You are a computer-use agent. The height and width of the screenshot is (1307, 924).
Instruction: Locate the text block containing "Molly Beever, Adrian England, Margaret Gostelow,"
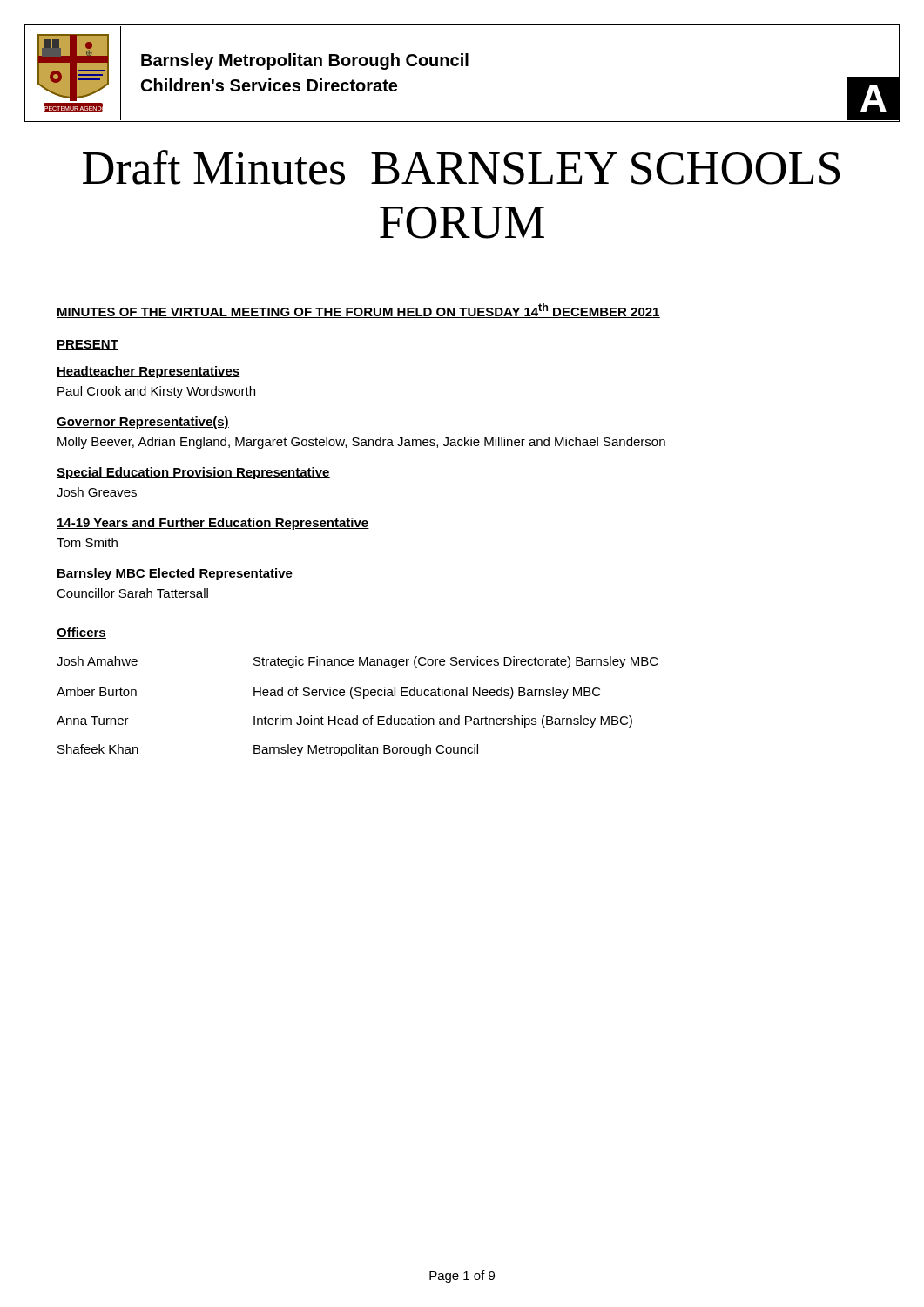[x=361, y=441]
